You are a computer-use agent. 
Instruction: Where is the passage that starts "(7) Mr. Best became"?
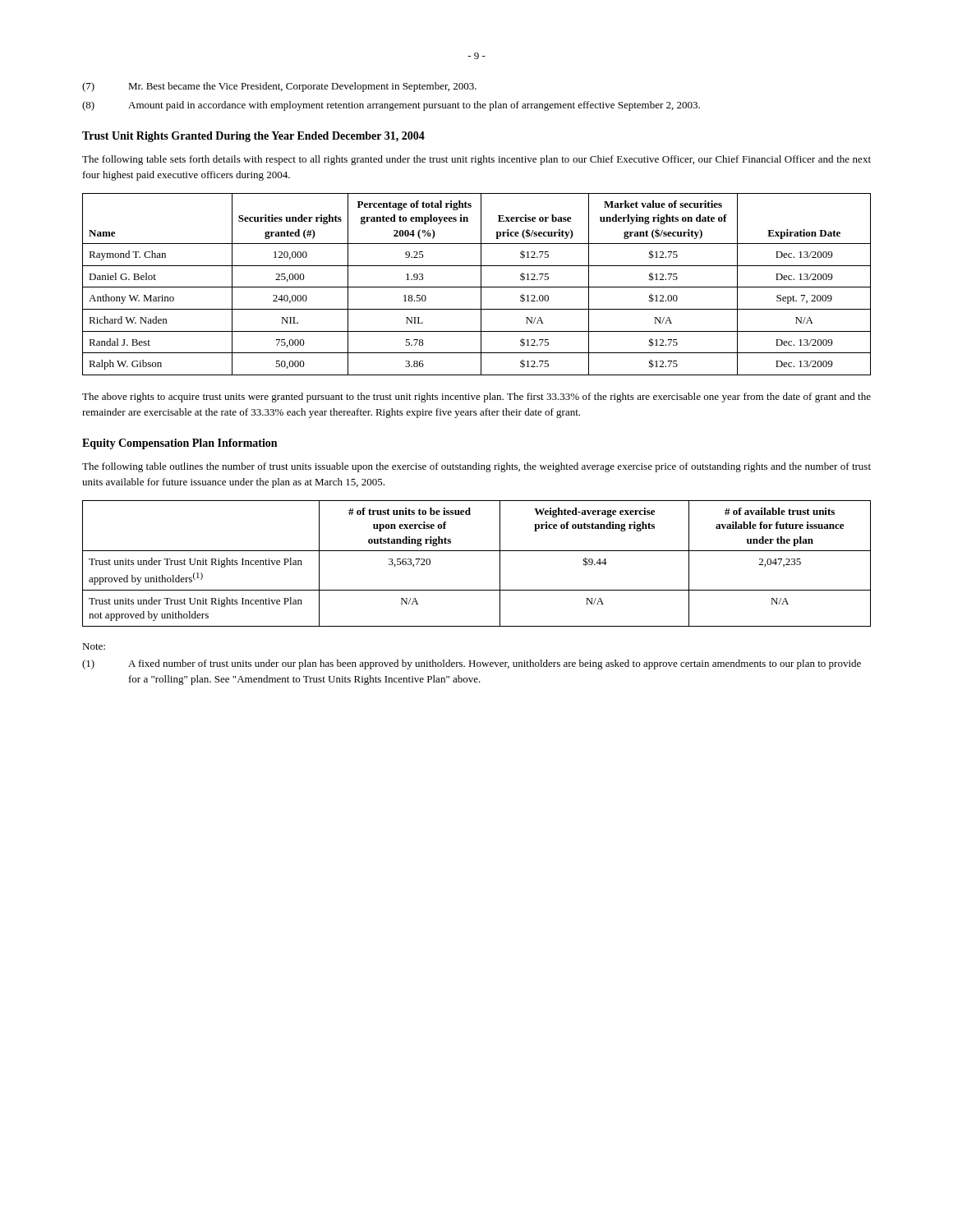476,87
